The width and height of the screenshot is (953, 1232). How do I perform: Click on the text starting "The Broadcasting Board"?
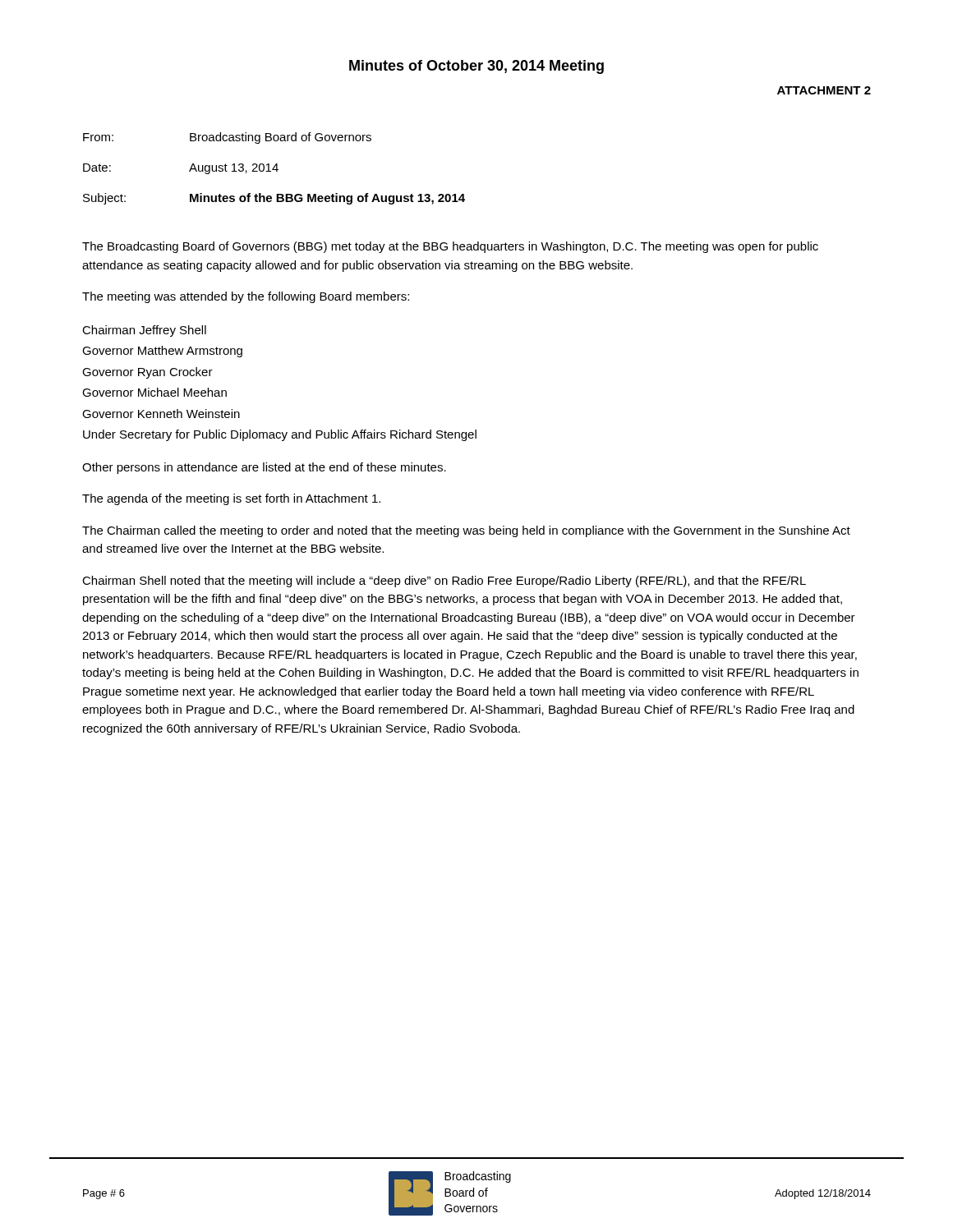[450, 255]
